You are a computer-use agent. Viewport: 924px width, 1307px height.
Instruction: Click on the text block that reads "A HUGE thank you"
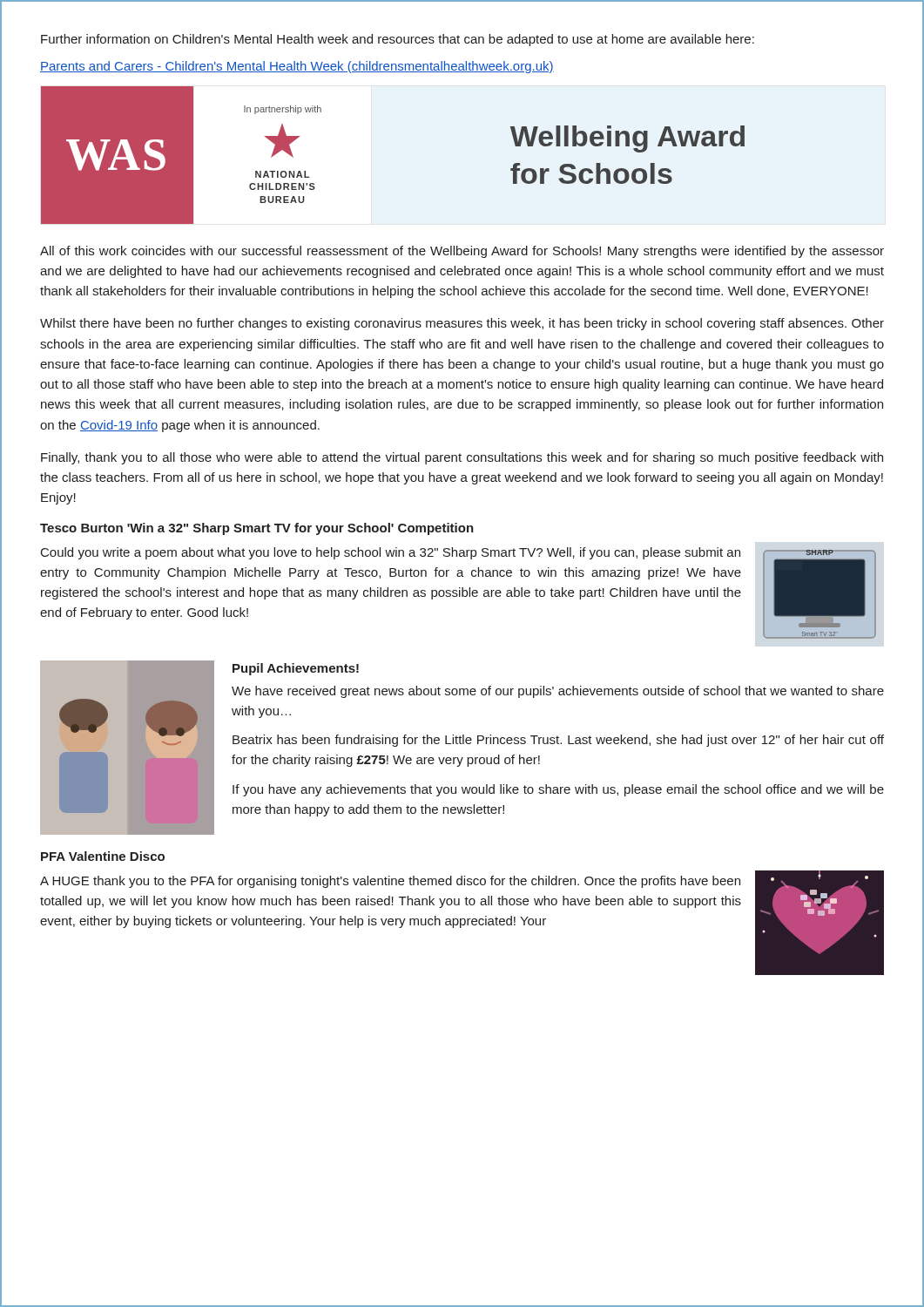(391, 900)
